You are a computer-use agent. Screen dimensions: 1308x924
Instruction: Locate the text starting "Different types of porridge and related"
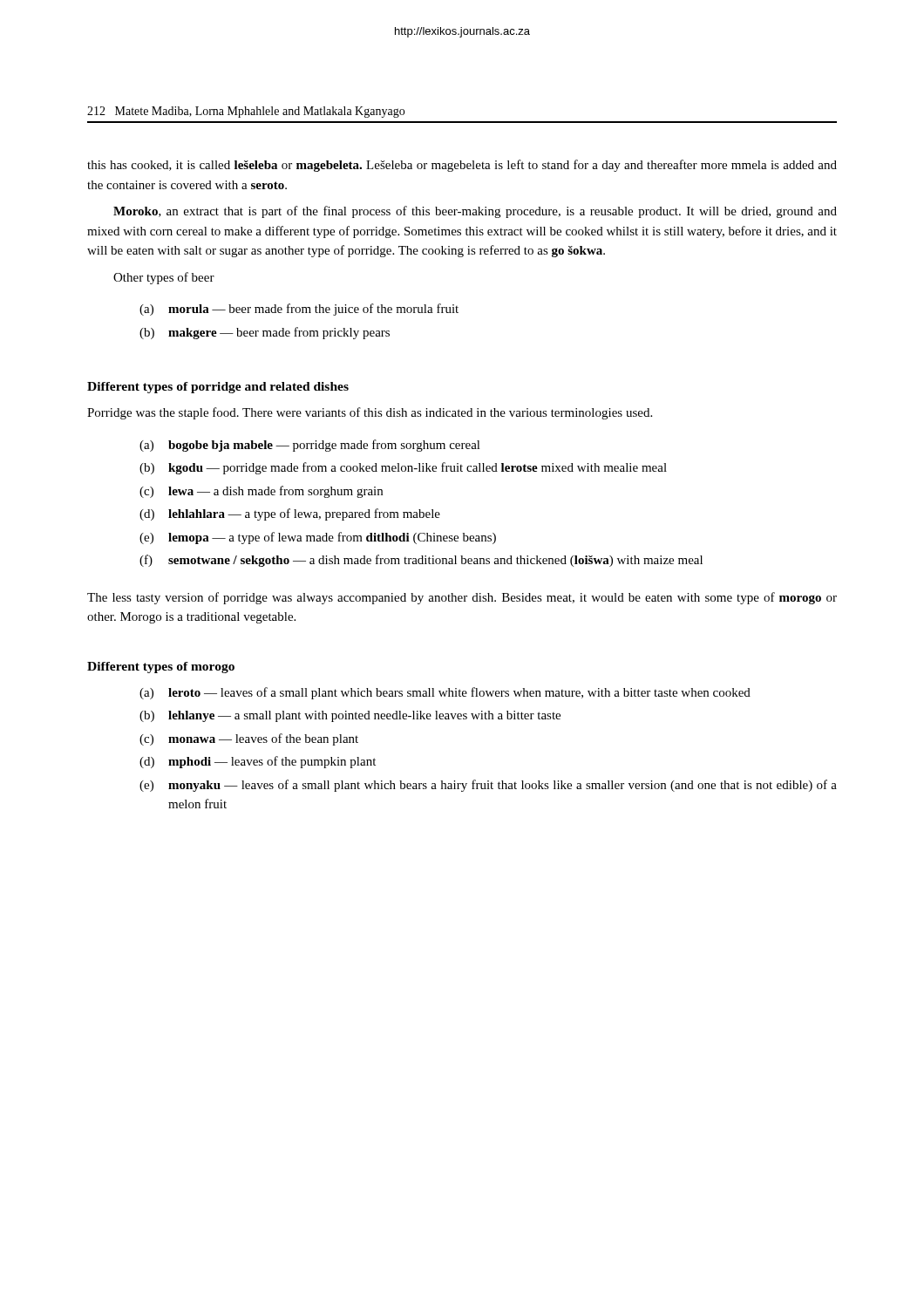(218, 386)
